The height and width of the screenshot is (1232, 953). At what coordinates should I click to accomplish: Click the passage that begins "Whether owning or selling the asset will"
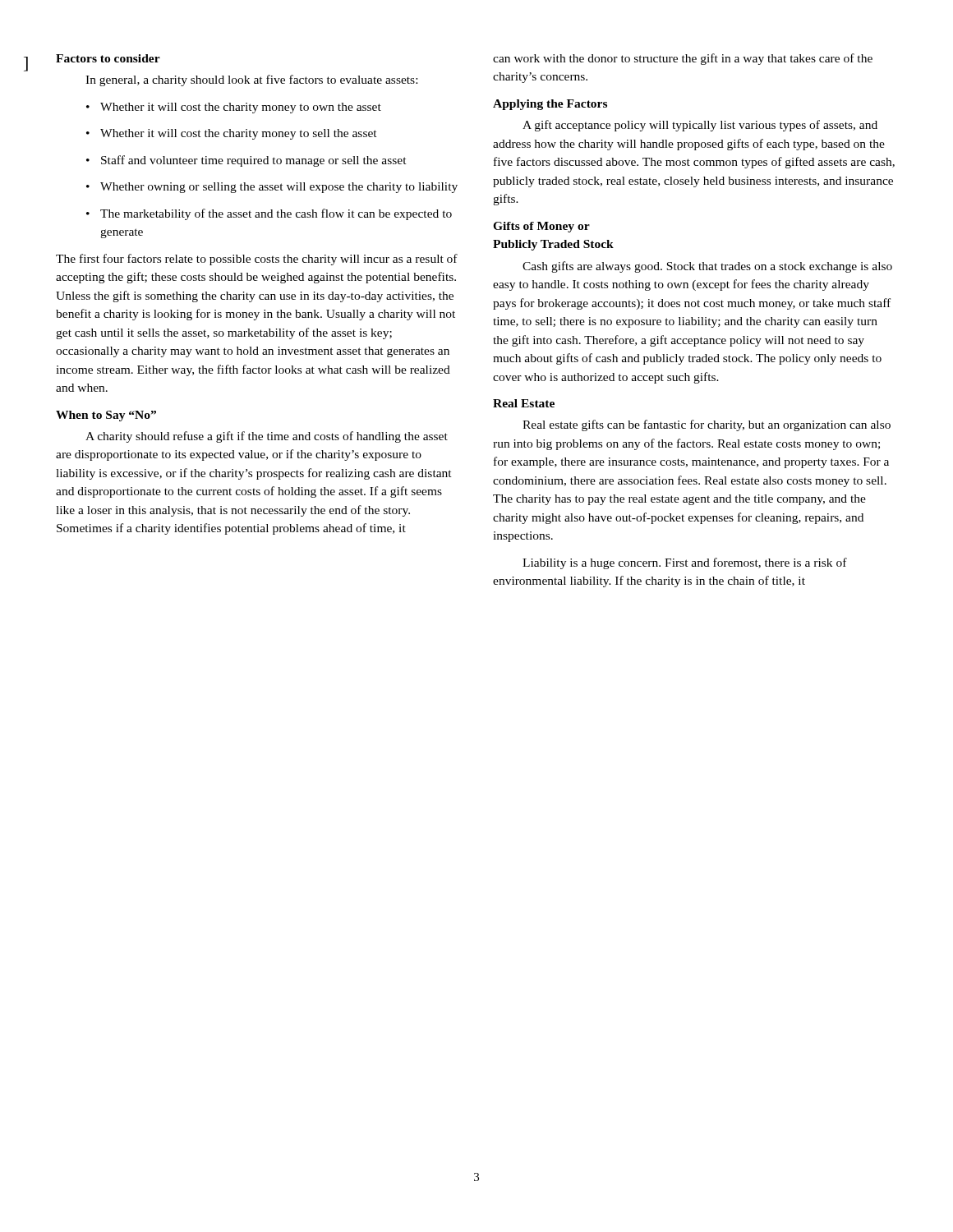pyautogui.click(x=279, y=186)
